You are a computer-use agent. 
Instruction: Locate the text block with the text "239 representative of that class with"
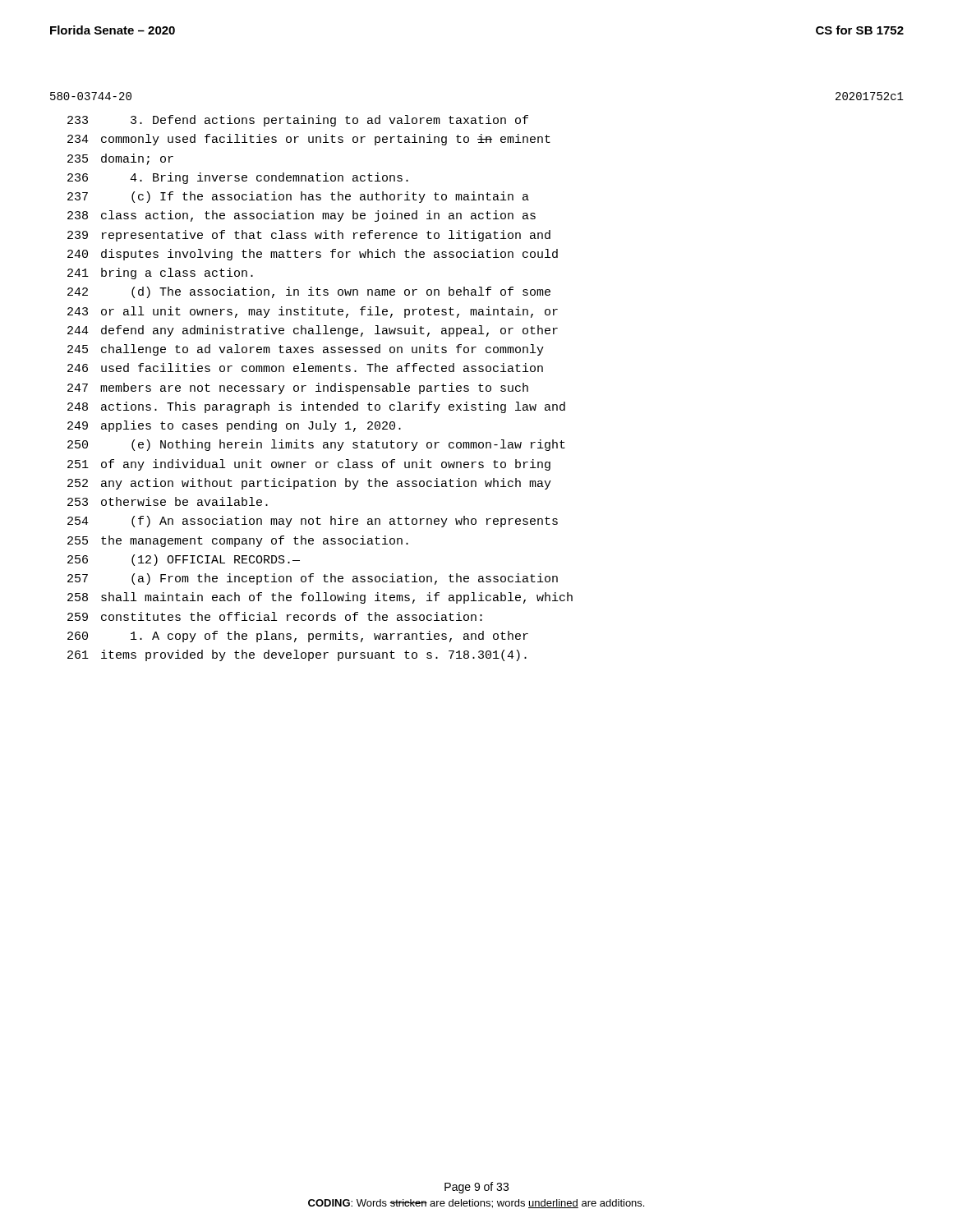click(x=476, y=236)
